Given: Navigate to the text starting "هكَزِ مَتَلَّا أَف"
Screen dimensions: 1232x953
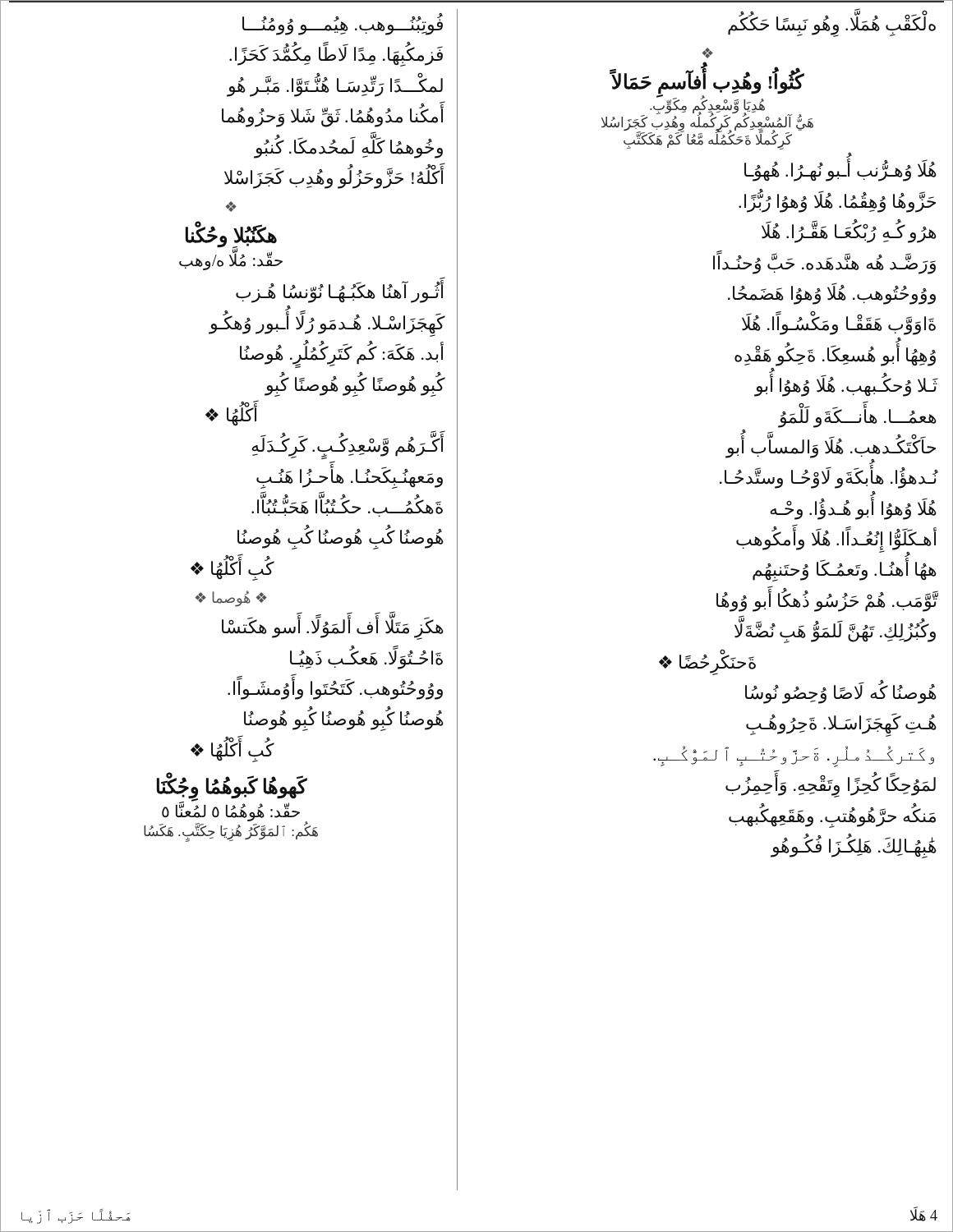Looking at the screenshot, I should coord(332,673).
